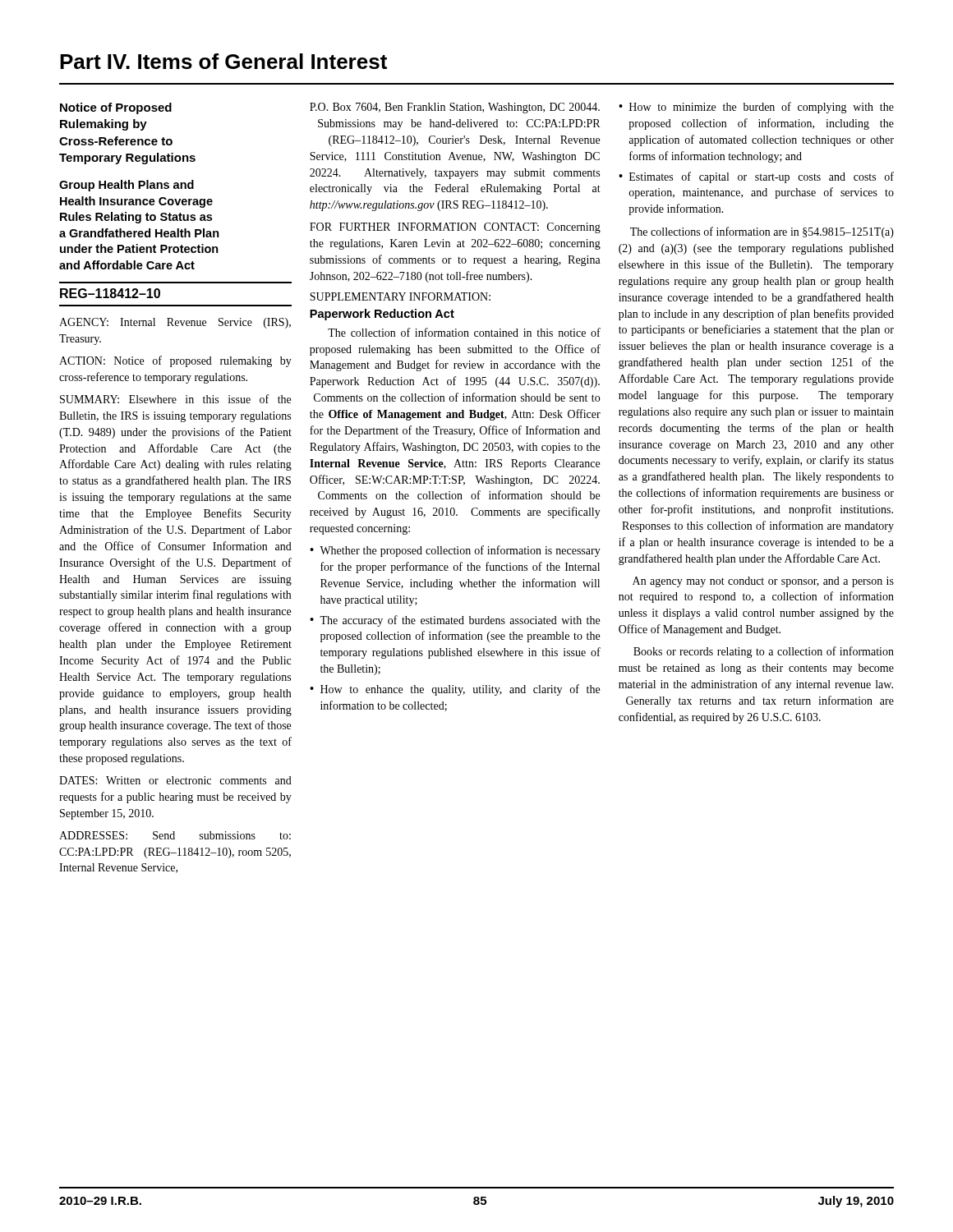Find the section header on this page that starts "Group Health Plans"
Image resolution: width=953 pixels, height=1232 pixels.
(x=139, y=225)
